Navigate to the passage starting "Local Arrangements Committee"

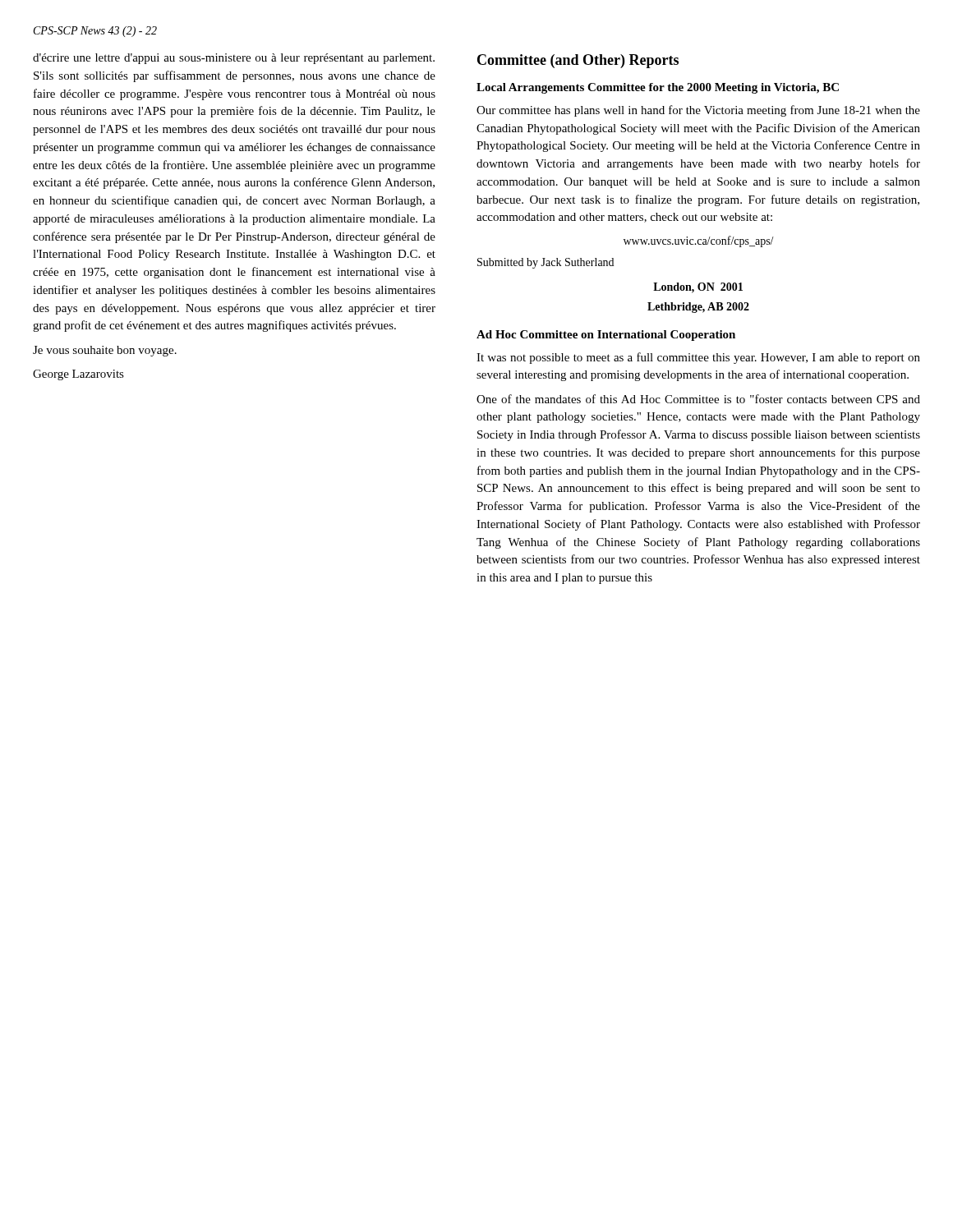tap(658, 87)
